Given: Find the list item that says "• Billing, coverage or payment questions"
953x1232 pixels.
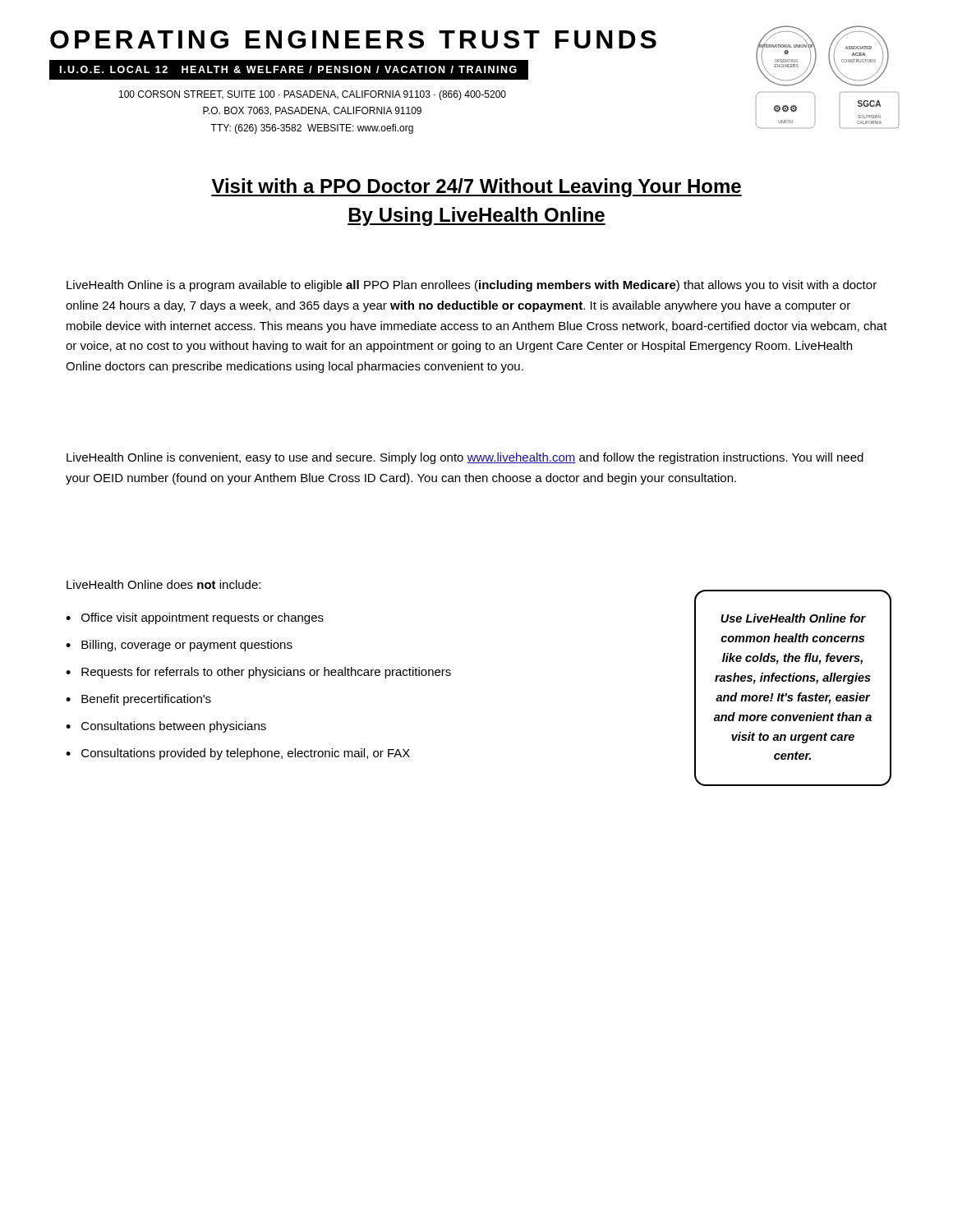Looking at the screenshot, I should click(x=179, y=646).
